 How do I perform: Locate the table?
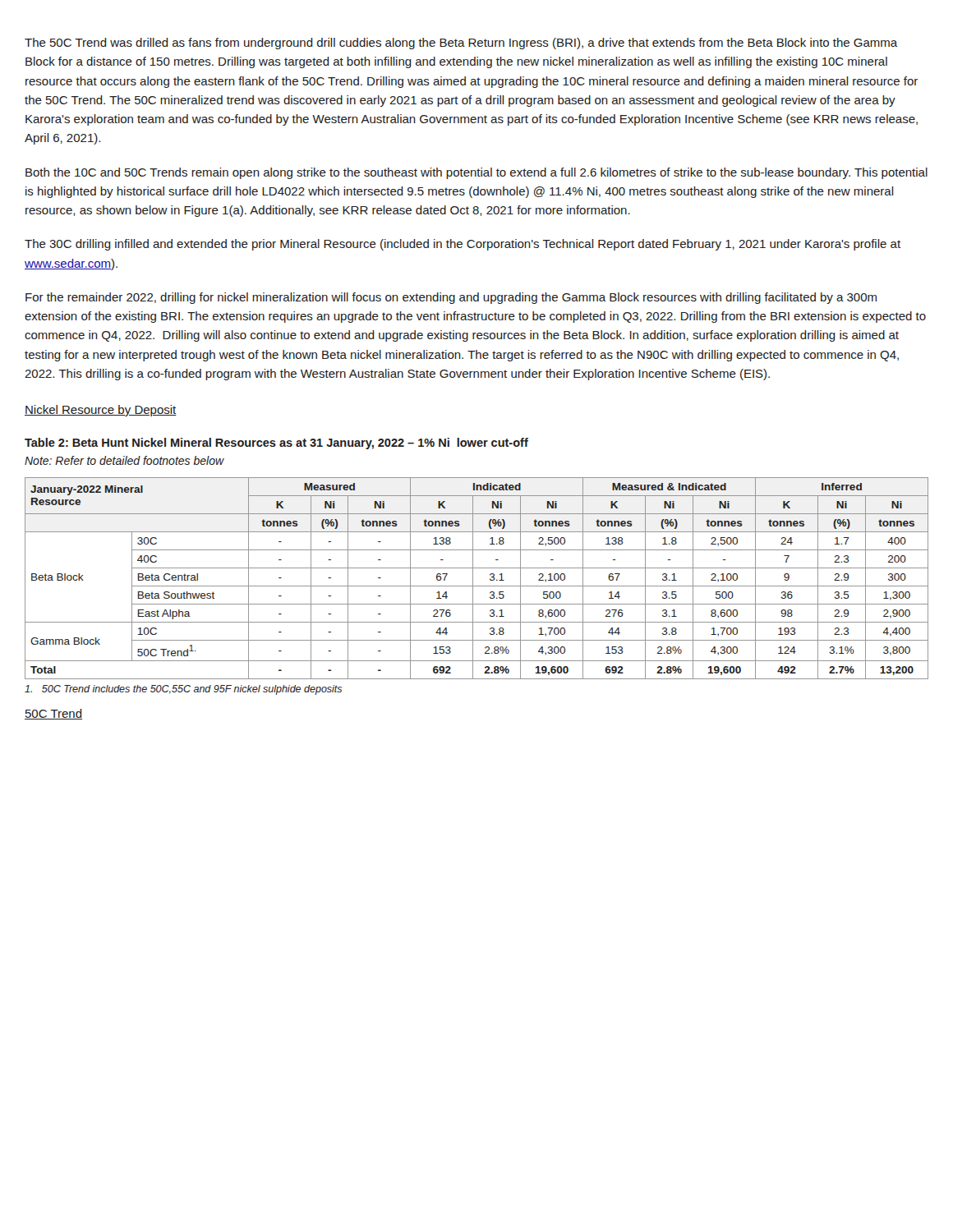(x=476, y=578)
